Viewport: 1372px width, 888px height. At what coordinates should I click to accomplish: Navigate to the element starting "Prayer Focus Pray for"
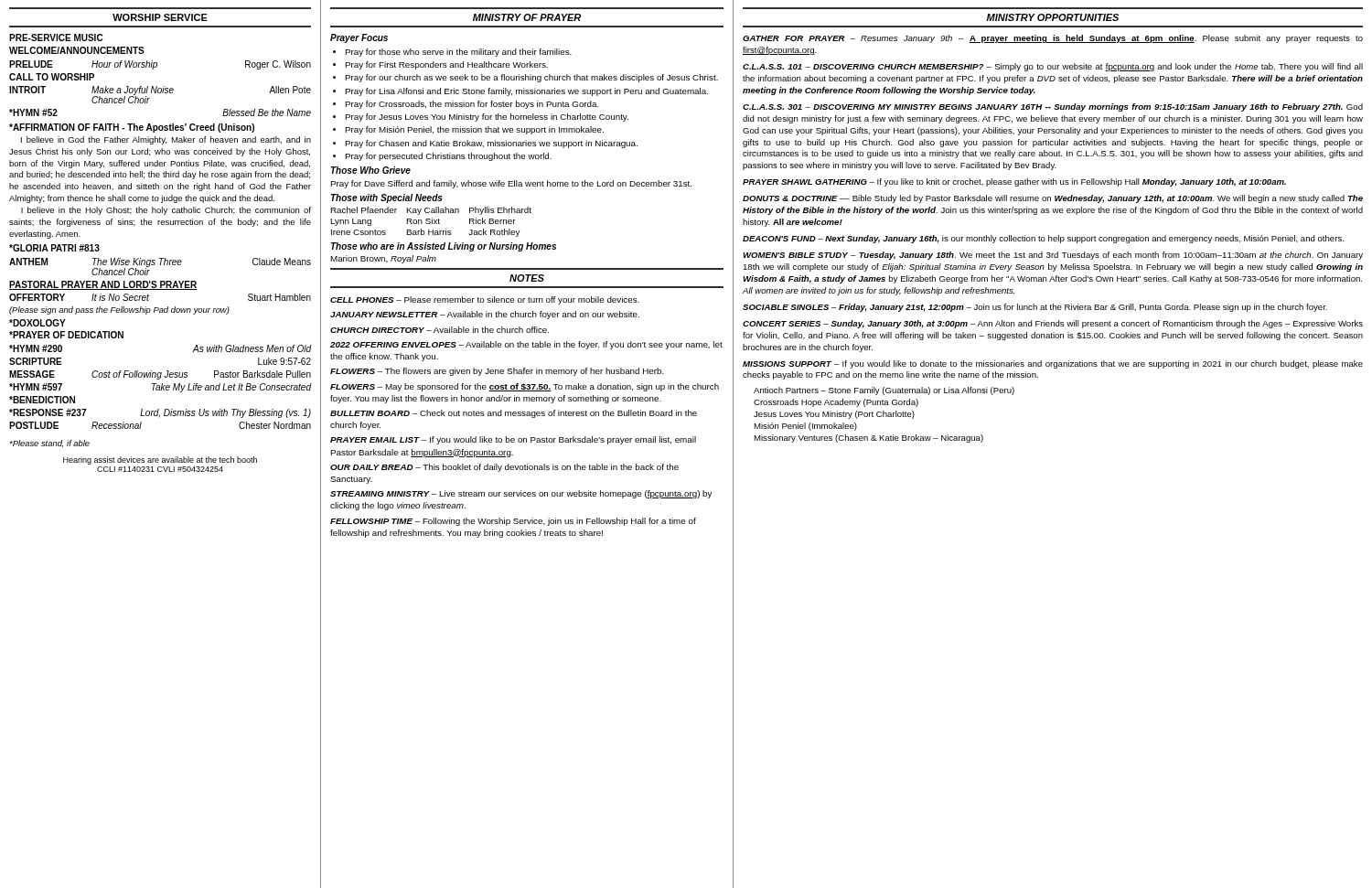click(x=527, y=148)
